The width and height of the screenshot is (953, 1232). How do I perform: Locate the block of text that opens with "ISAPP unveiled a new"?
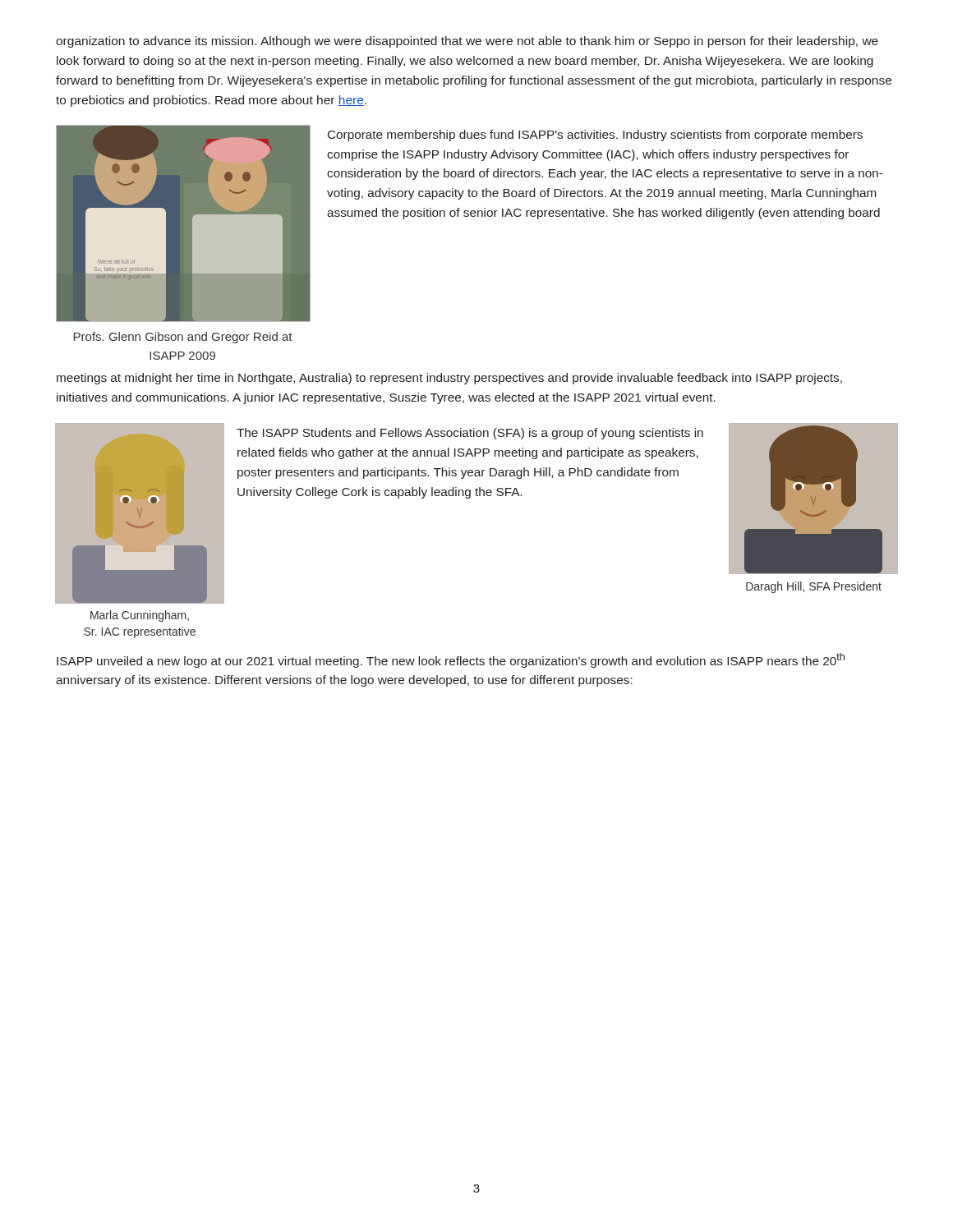(x=451, y=669)
